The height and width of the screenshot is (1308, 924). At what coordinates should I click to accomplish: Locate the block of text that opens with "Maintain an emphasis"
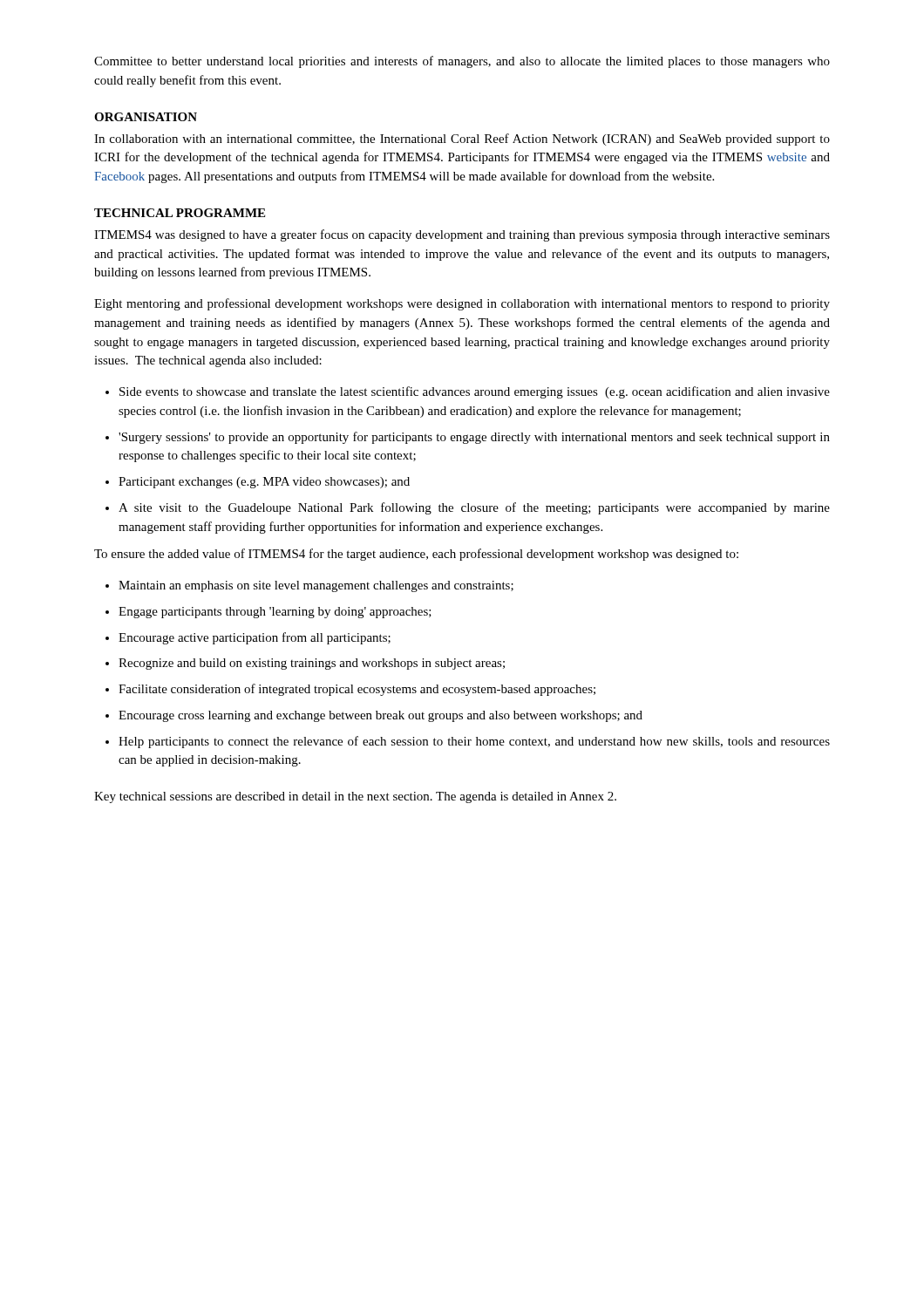point(316,585)
